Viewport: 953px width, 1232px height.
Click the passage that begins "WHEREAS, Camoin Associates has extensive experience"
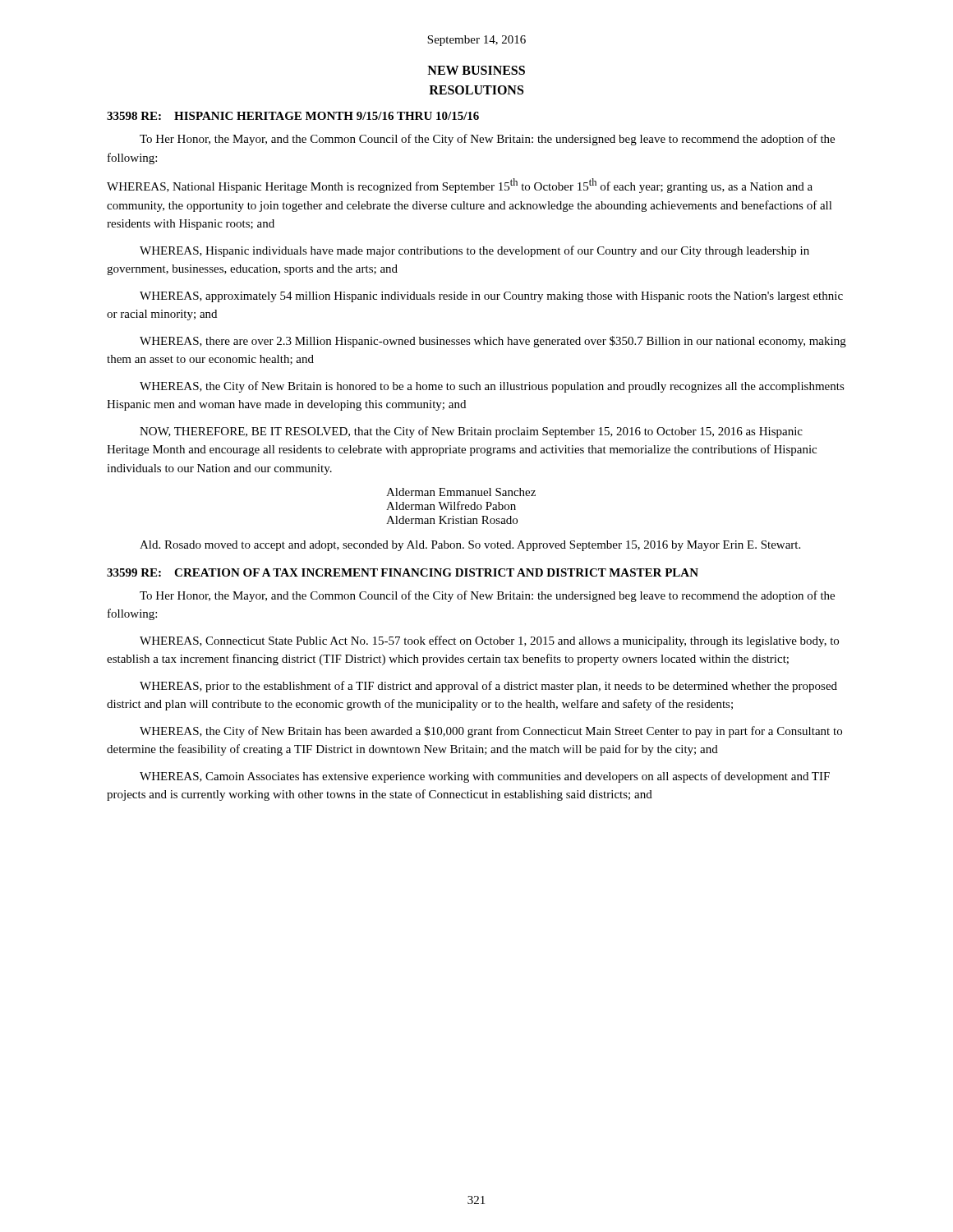click(x=476, y=785)
